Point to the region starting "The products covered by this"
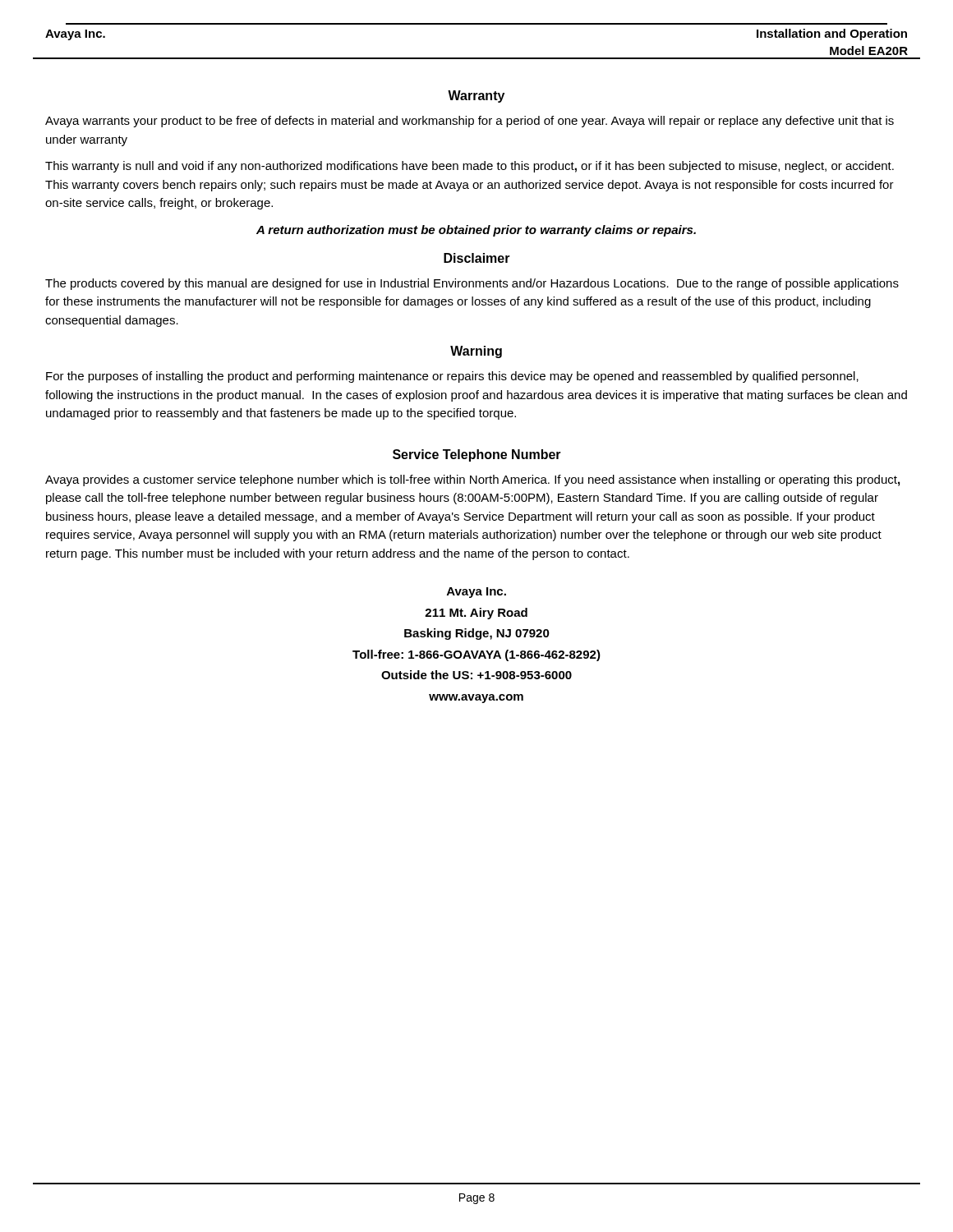This screenshot has width=953, height=1232. (x=472, y=301)
